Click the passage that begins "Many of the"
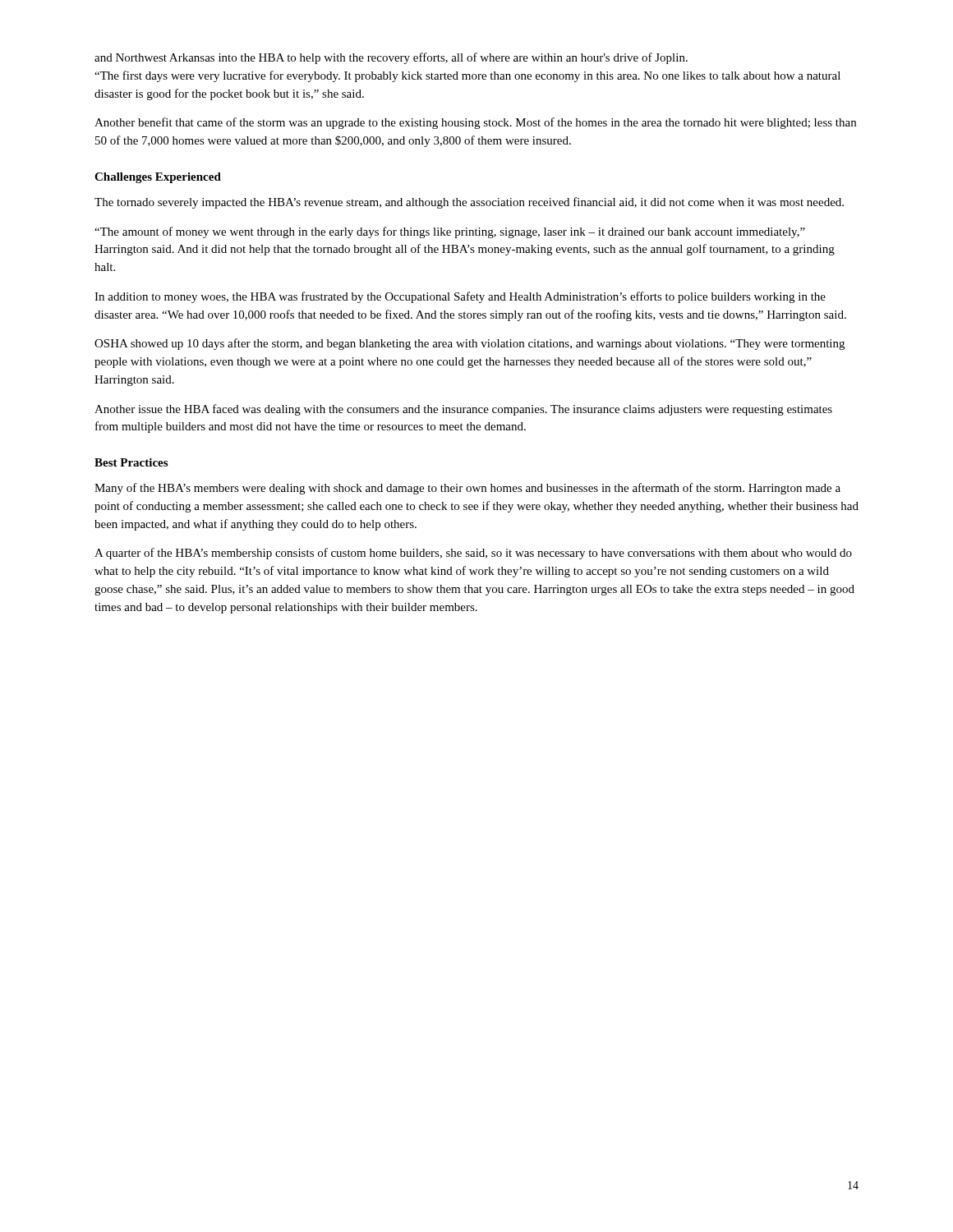Screen dimensions: 1232x953 click(476, 506)
